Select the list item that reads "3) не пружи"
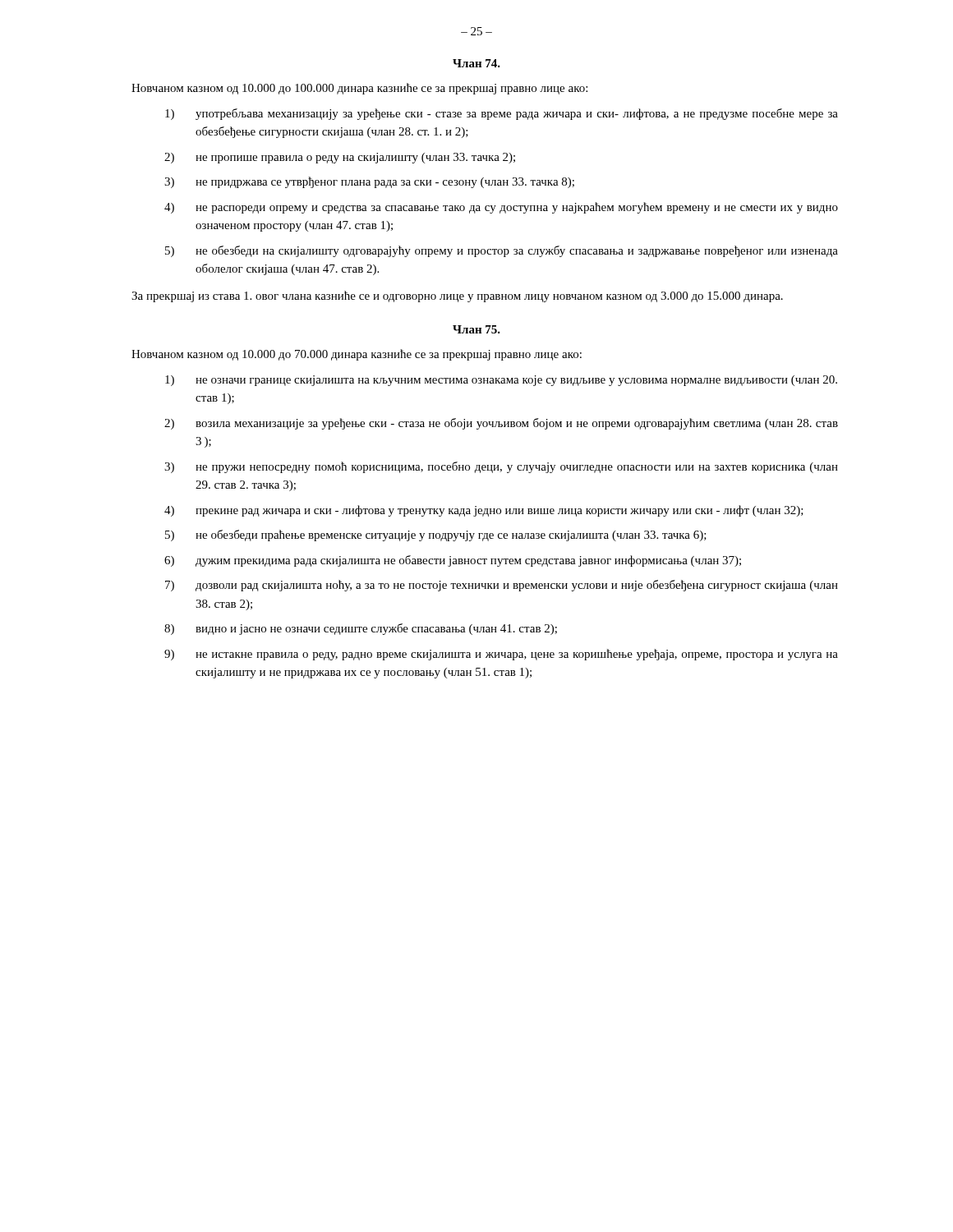Screen dimensions: 1232x953 (x=501, y=476)
